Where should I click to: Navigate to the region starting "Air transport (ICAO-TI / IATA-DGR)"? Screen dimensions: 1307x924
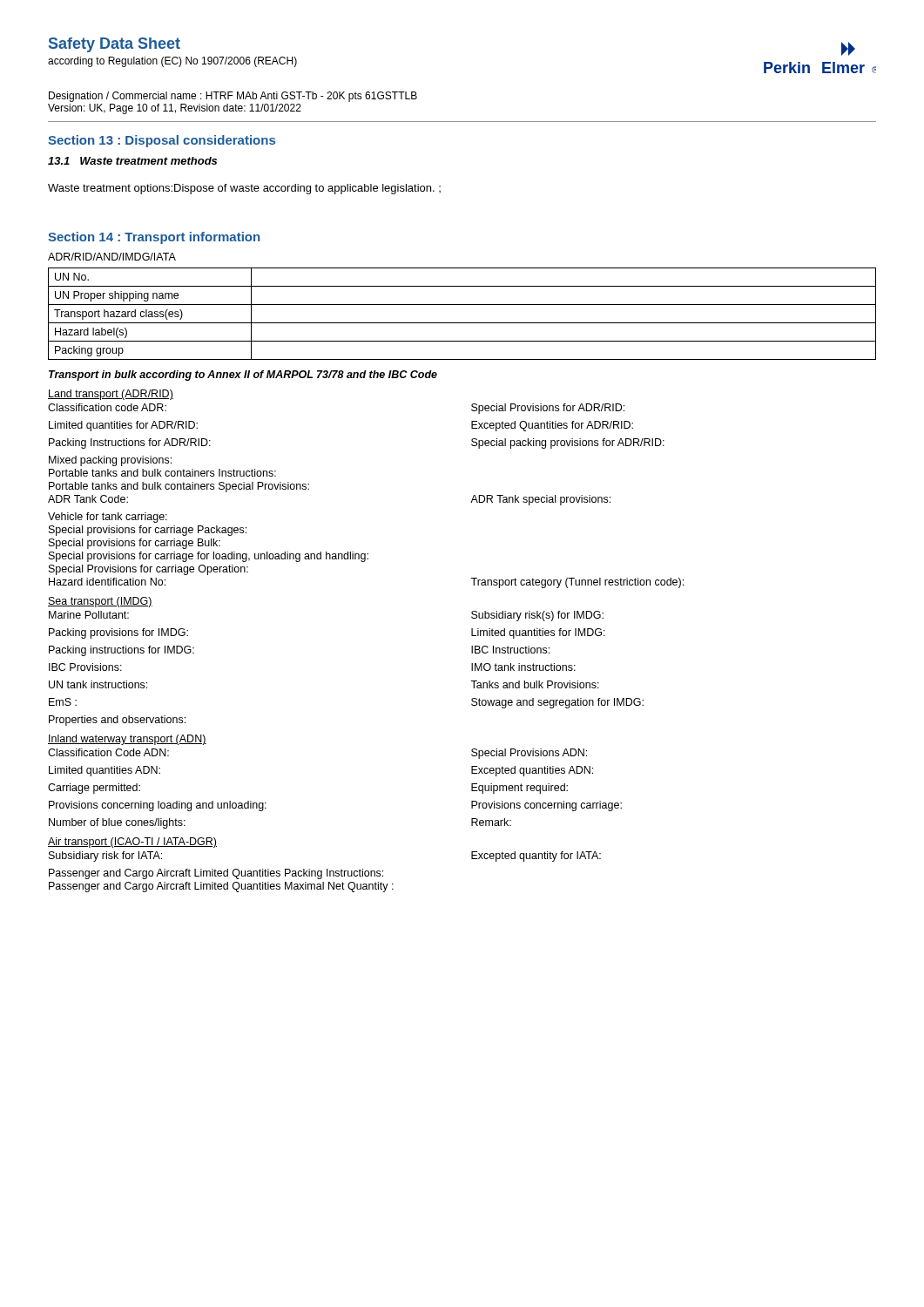coord(132,842)
